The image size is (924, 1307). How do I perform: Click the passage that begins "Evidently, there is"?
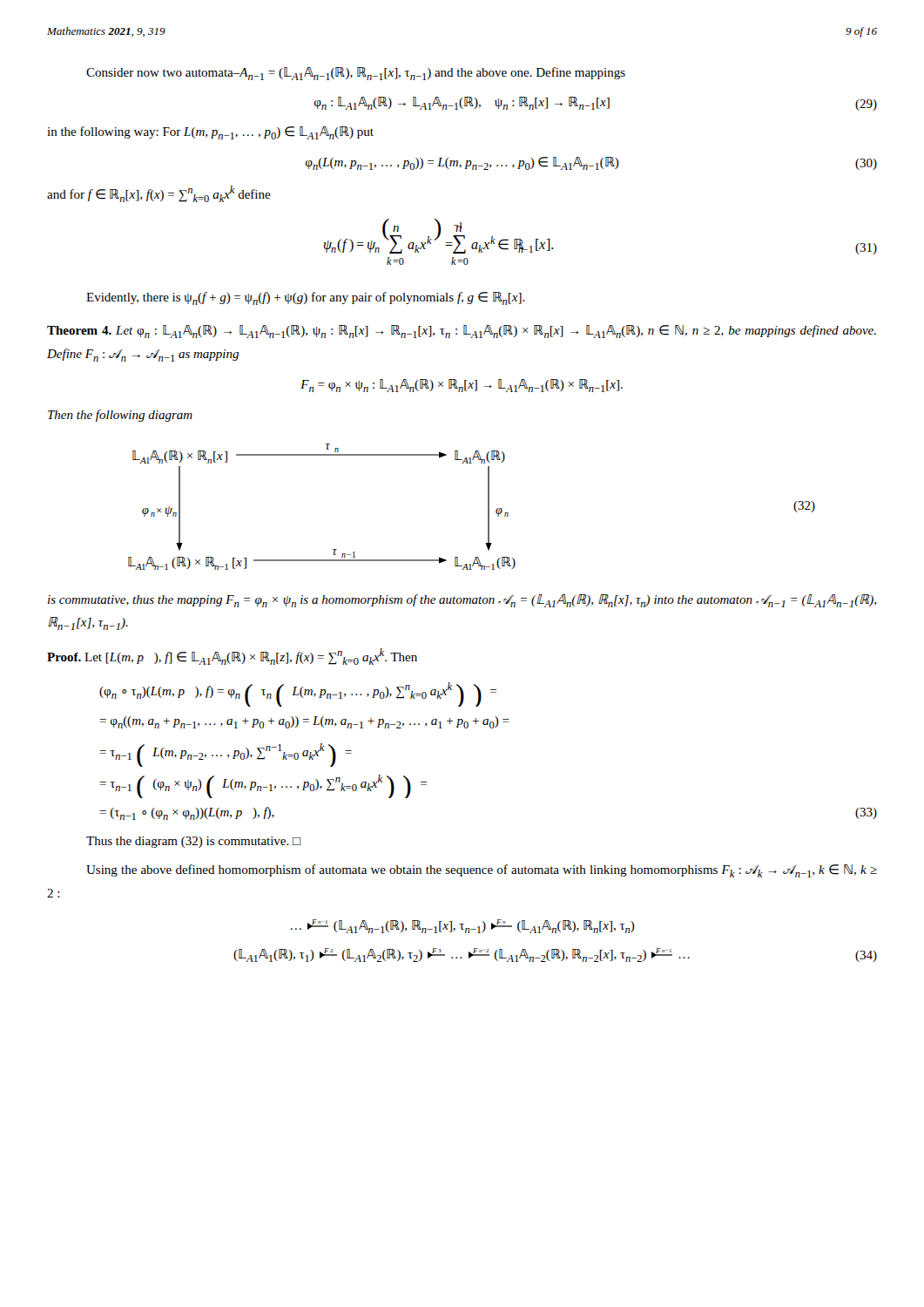pos(306,299)
